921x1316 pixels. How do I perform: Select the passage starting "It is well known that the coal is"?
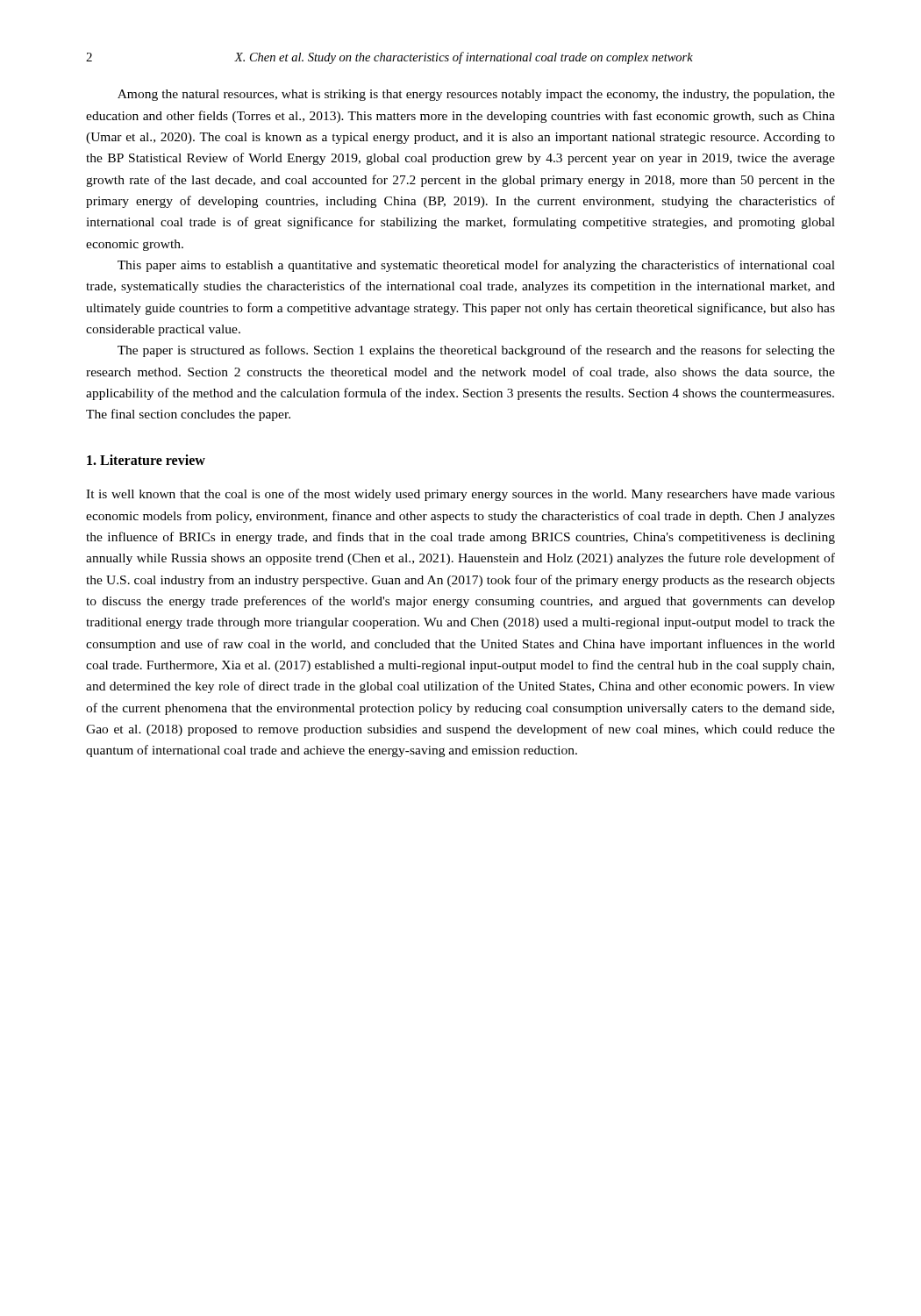click(x=460, y=622)
